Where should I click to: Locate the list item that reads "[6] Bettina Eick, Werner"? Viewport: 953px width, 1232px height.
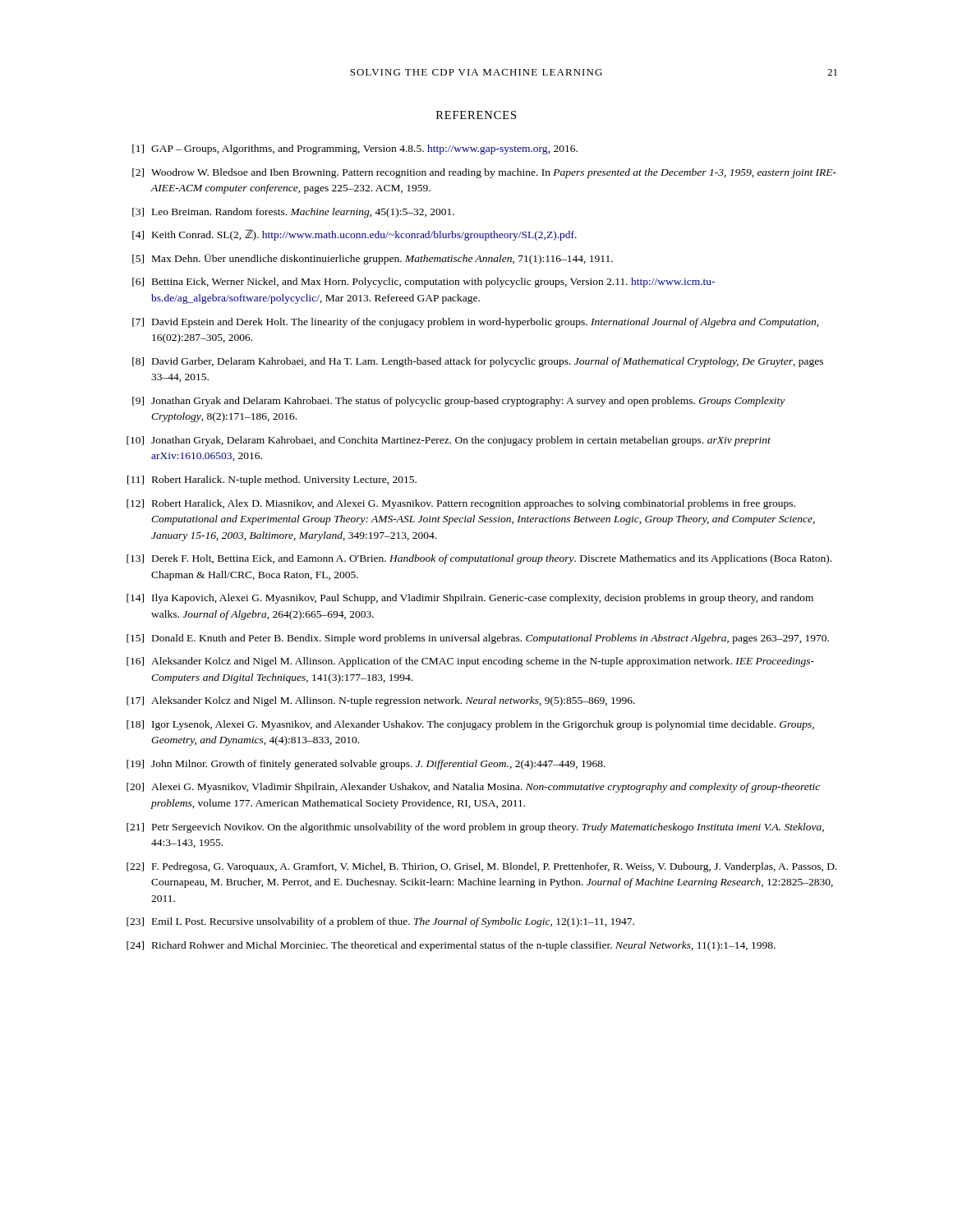(476, 290)
